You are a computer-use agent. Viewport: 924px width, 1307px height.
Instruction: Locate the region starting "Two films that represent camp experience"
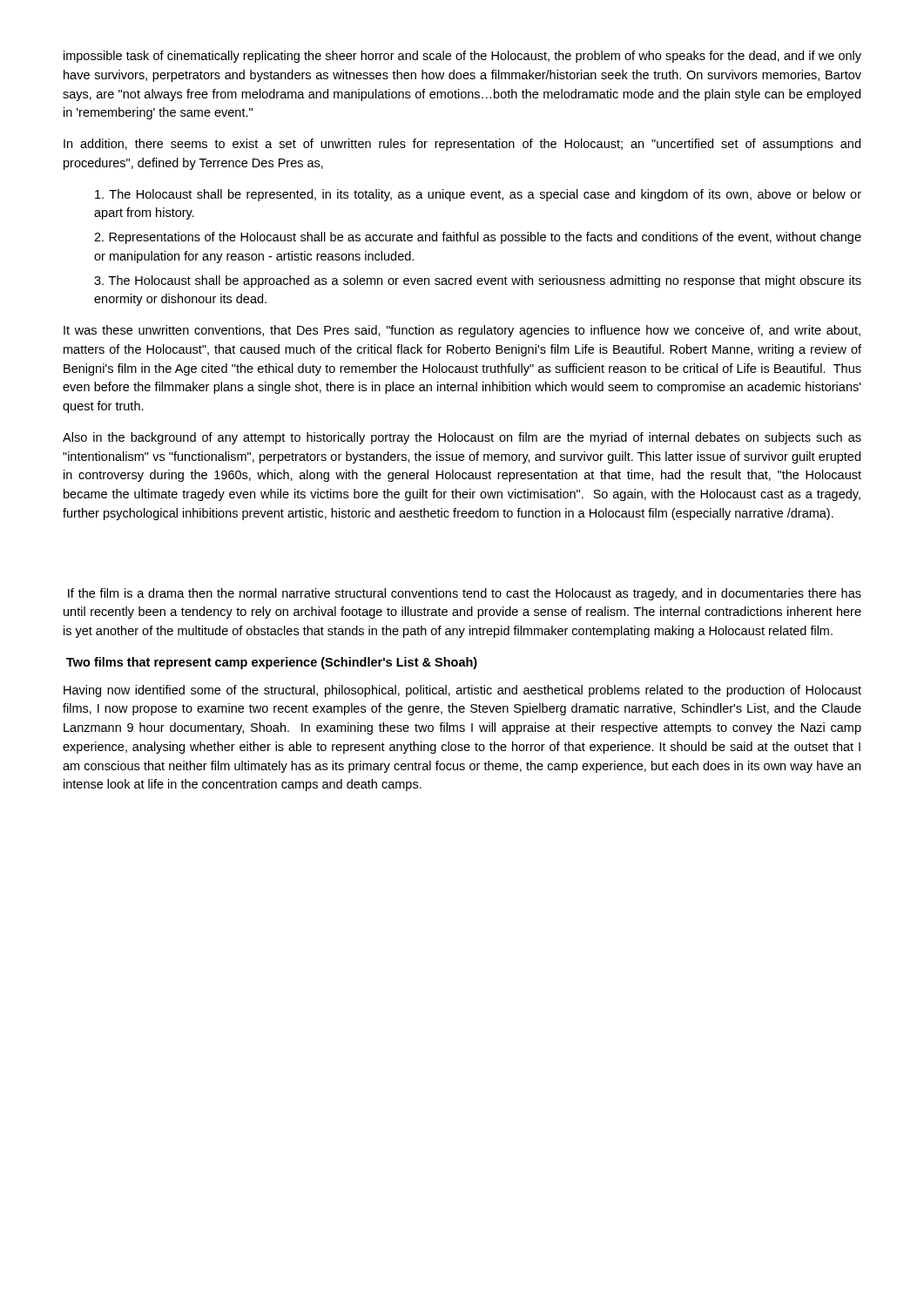270,662
